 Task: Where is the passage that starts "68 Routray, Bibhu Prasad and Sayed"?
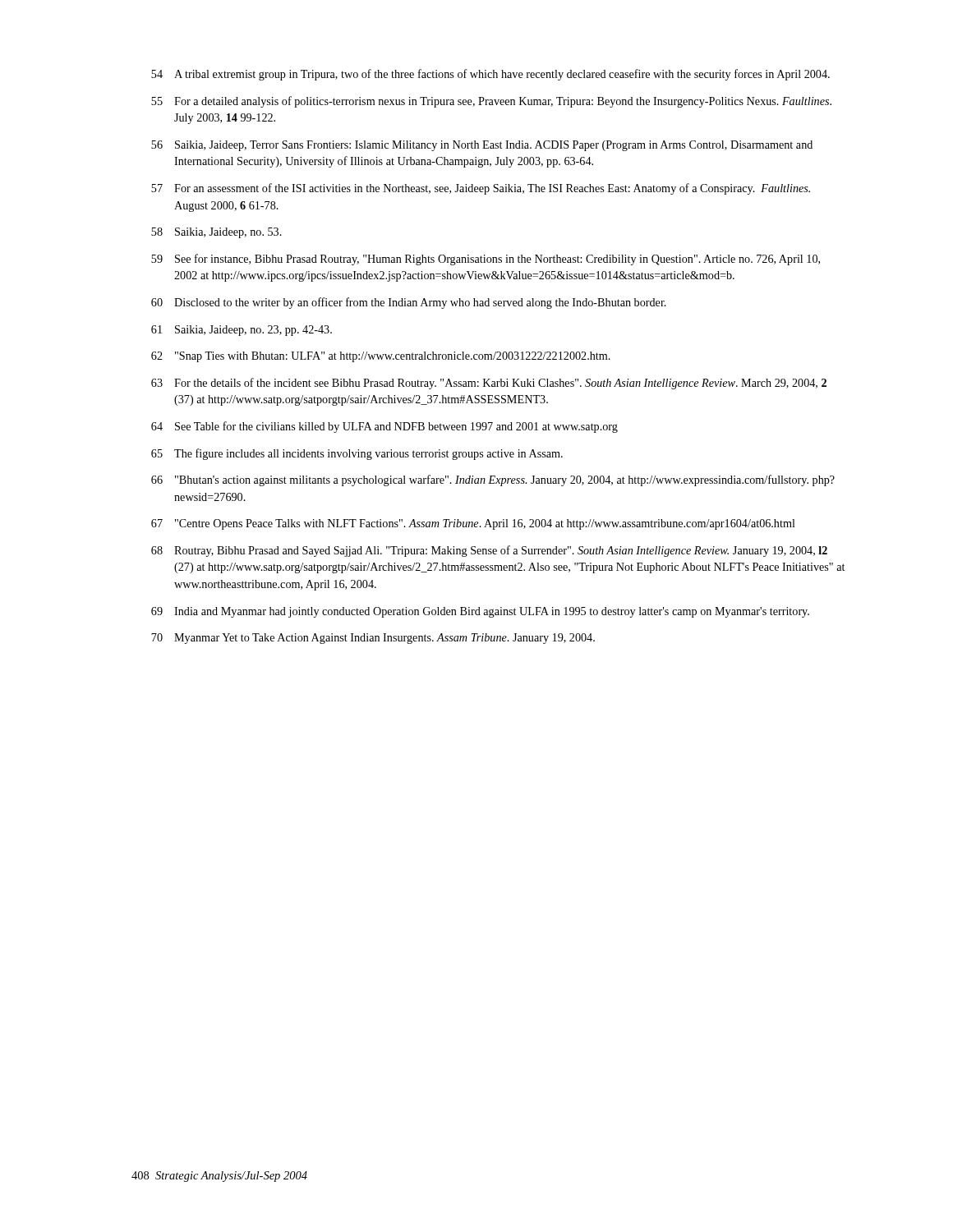pyautogui.click(x=489, y=567)
